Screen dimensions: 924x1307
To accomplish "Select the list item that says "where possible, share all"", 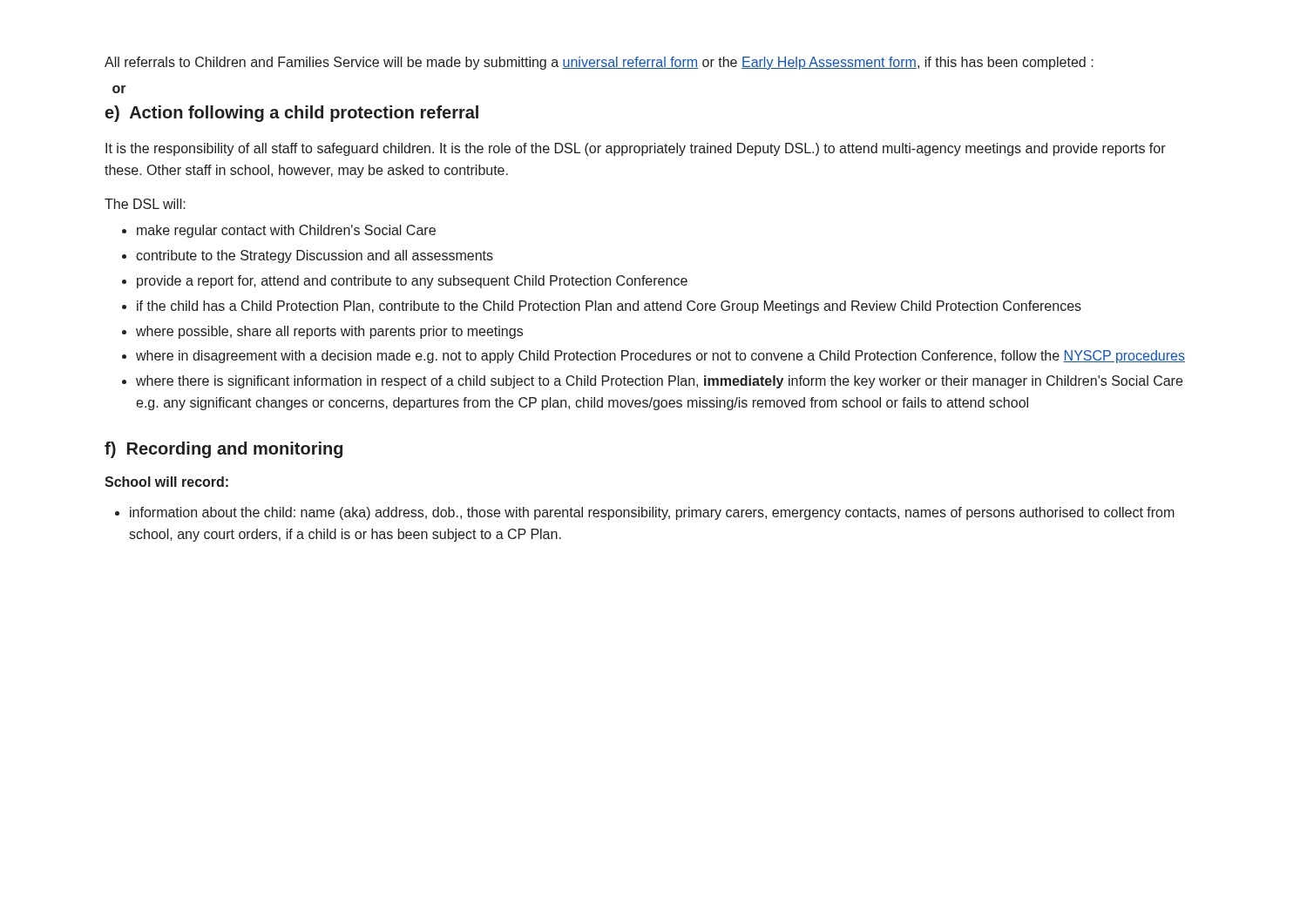I will [330, 331].
